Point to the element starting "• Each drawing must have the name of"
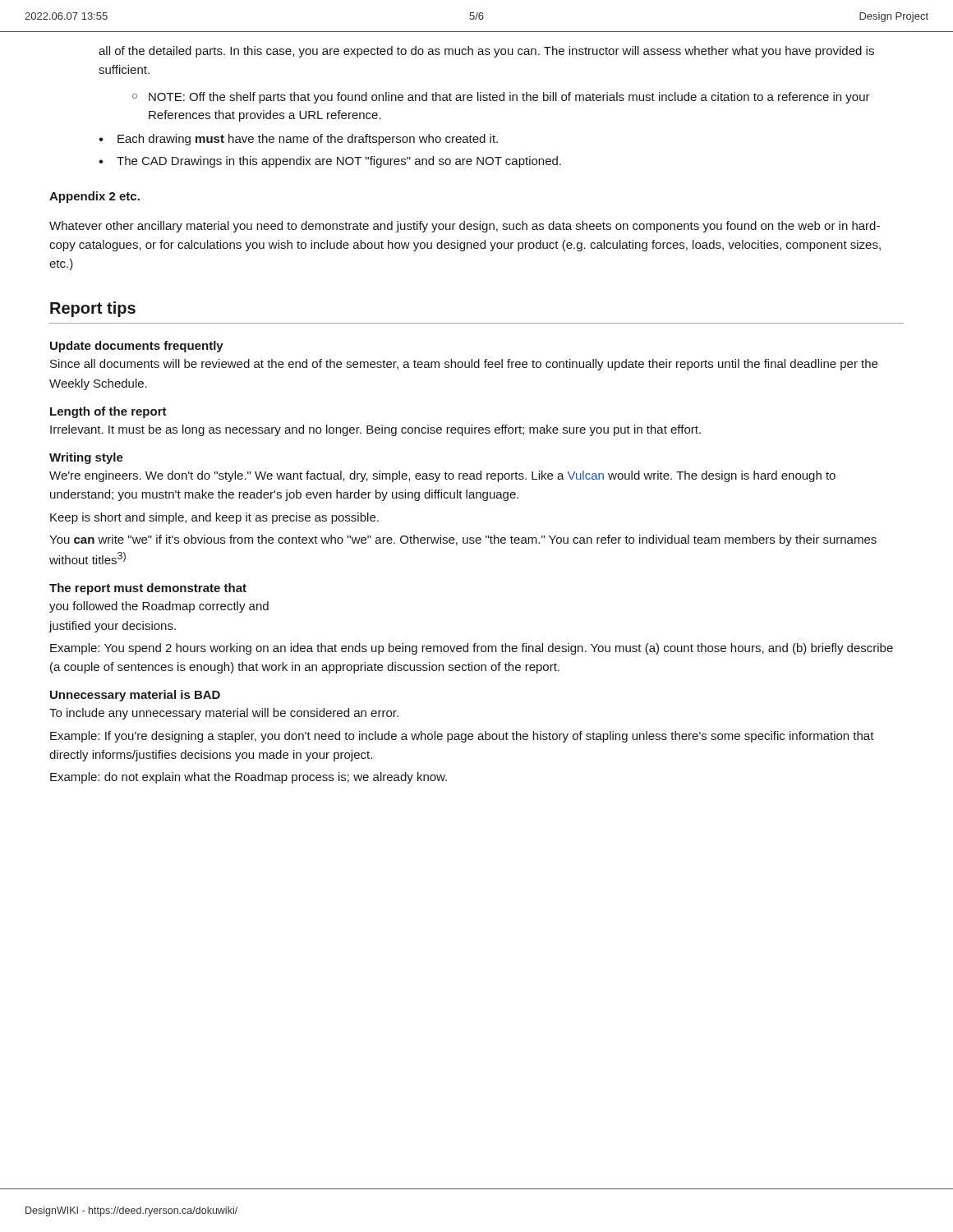Screen dimensions: 1232x953 [x=501, y=139]
